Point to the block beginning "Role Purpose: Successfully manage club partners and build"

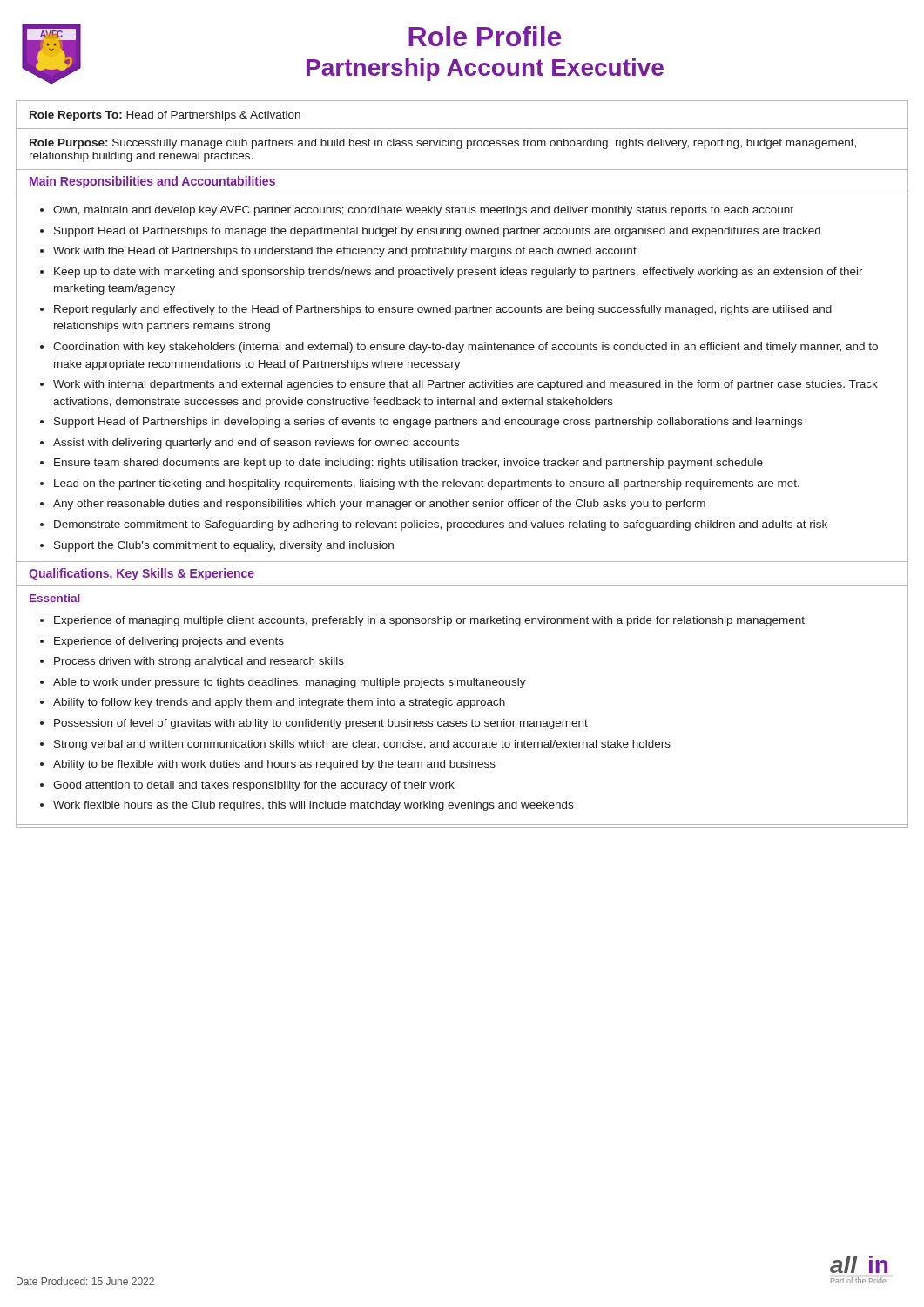[x=443, y=149]
